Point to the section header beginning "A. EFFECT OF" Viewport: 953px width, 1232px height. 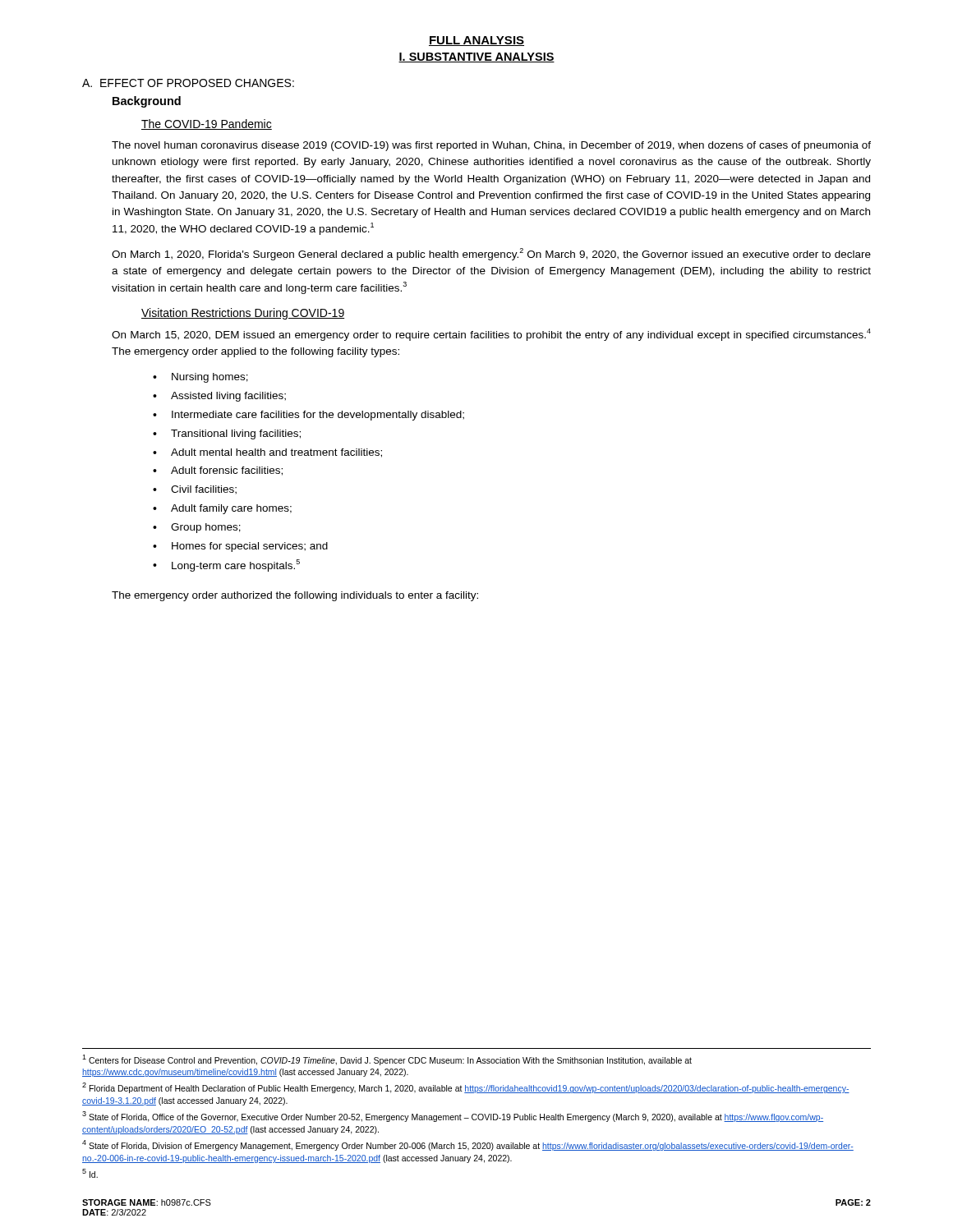point(188,83)
